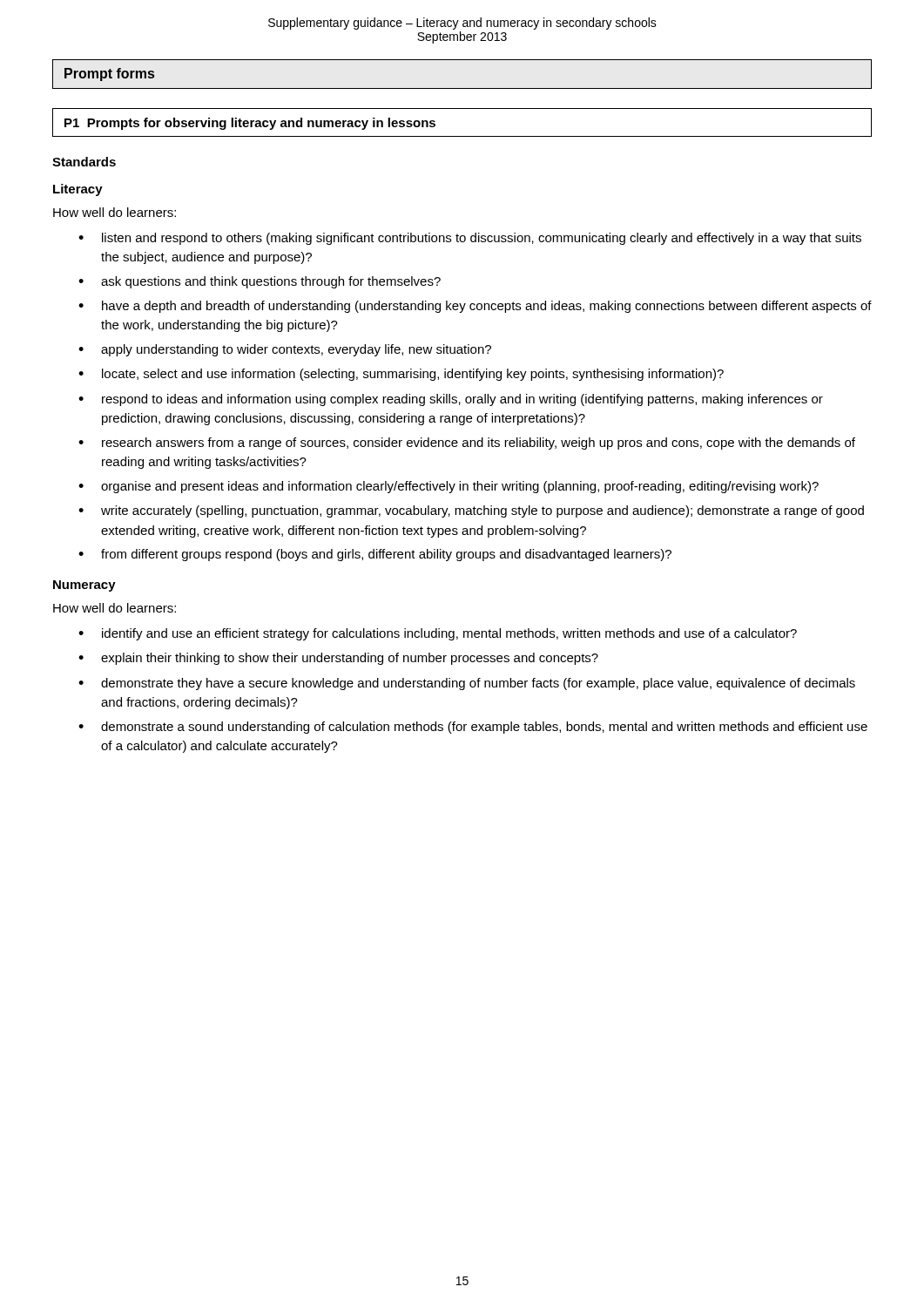Select the title
Image resolution: width=924 pixels, height=1307 pixels.
coord(109,74)
